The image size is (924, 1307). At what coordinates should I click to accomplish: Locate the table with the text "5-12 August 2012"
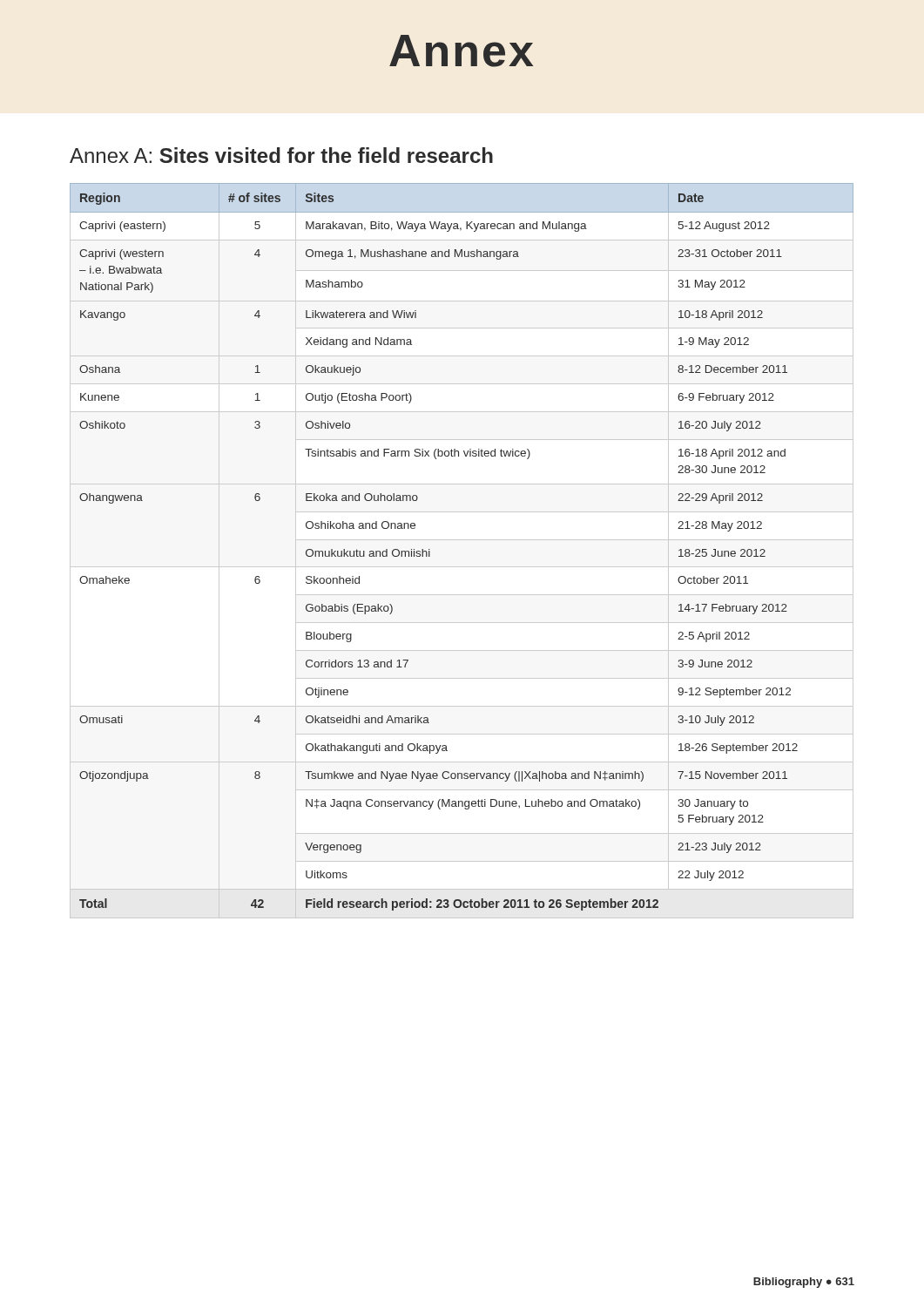point(462,551)
